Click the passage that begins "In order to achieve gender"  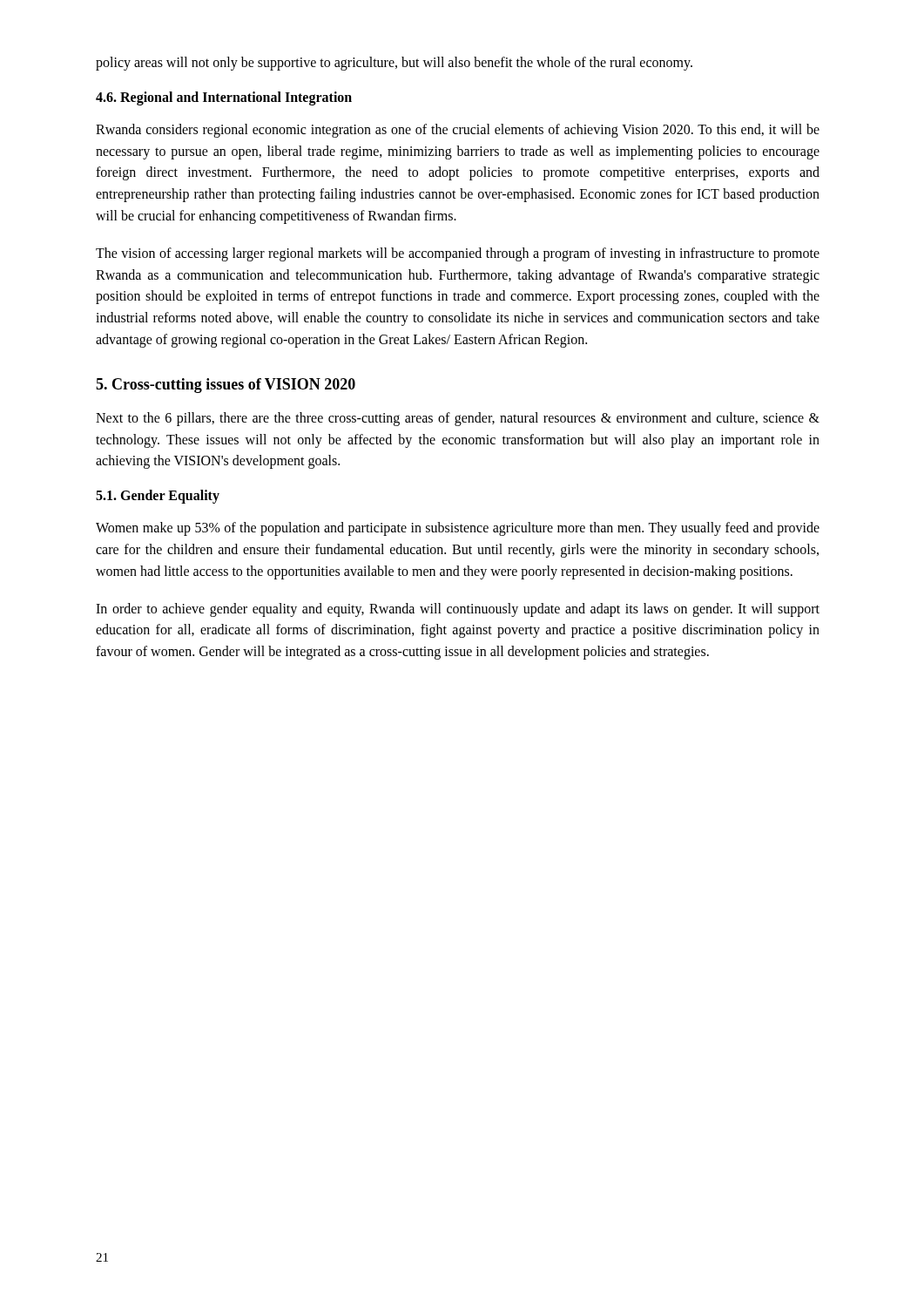coord(458,630)
